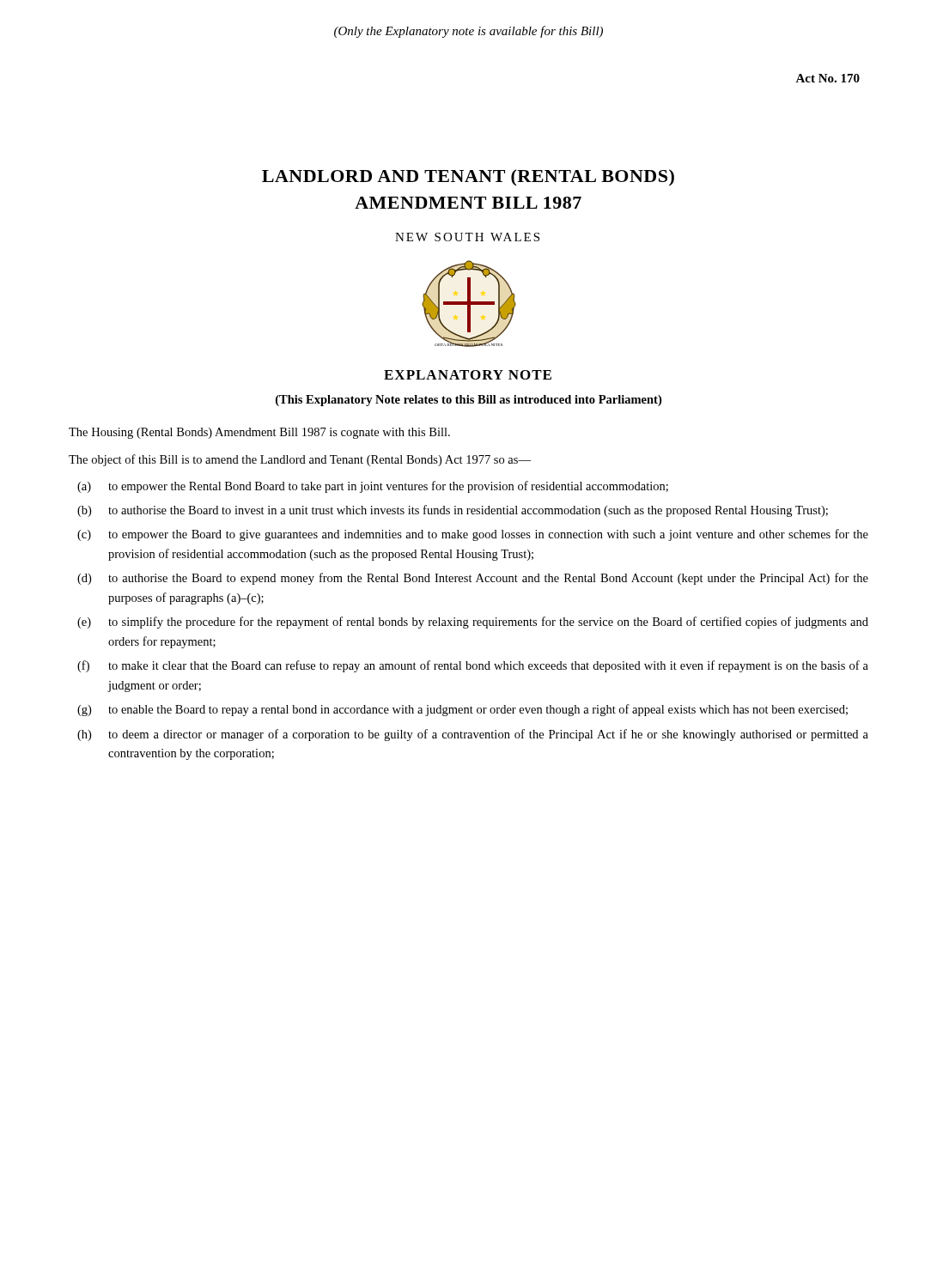The image size is (937, 1288).
Task: Point to the text block starting "(This Explanatory Note relates to this Bill"
Action: 468,399
